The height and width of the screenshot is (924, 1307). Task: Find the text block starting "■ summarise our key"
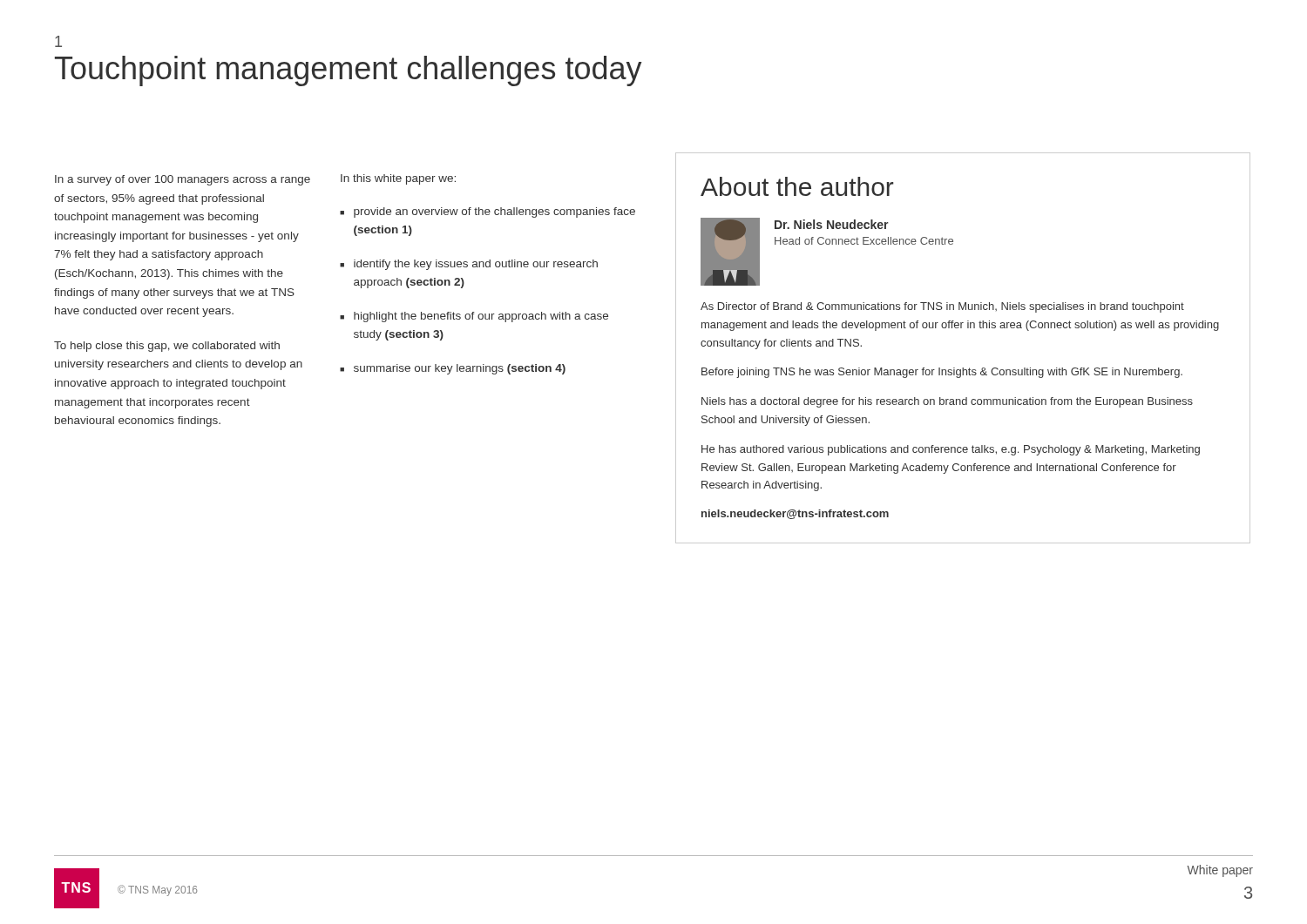coord(453,369)
